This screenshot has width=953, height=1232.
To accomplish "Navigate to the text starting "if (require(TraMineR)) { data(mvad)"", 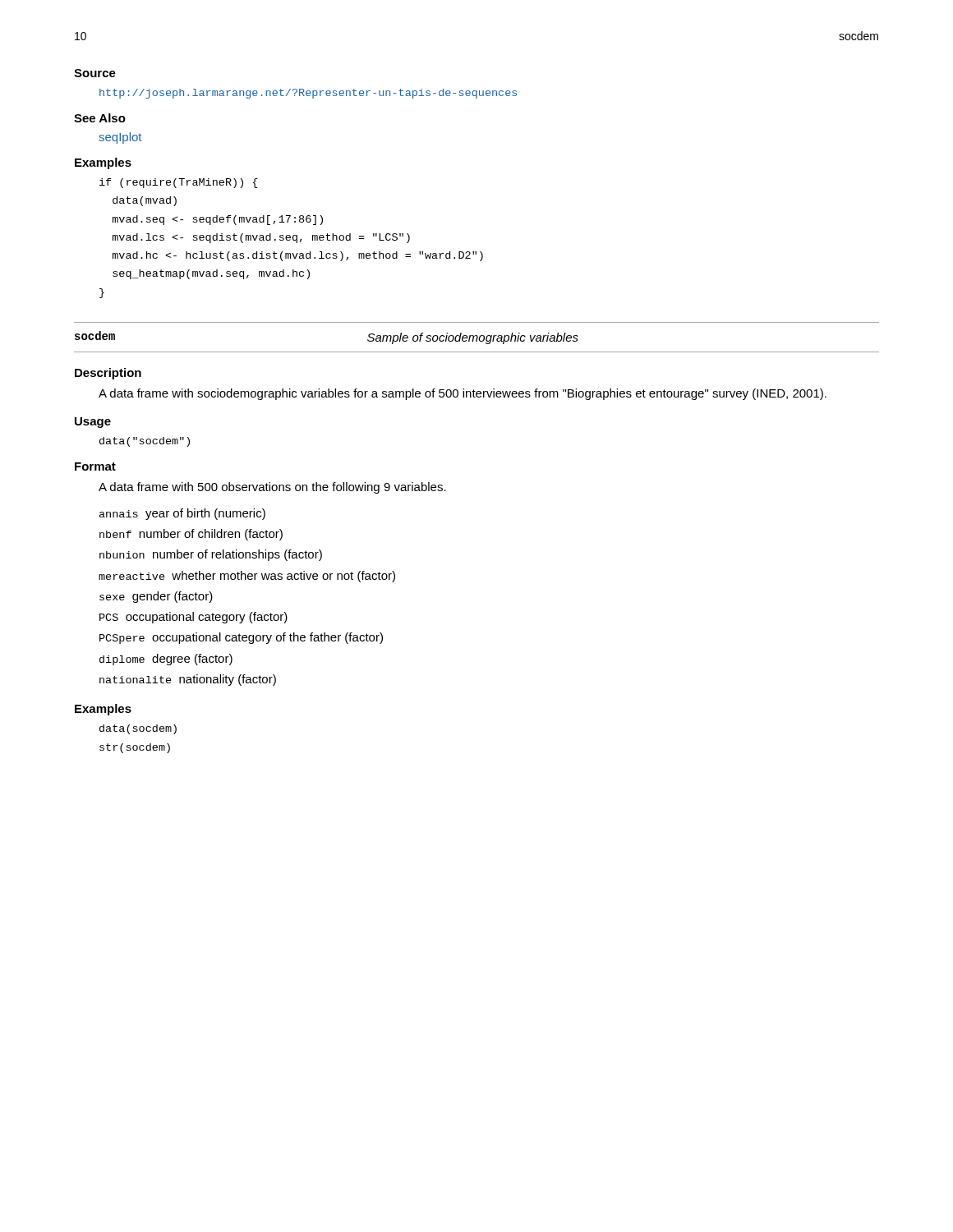I will pyautogui.click(x=179, y=183).
